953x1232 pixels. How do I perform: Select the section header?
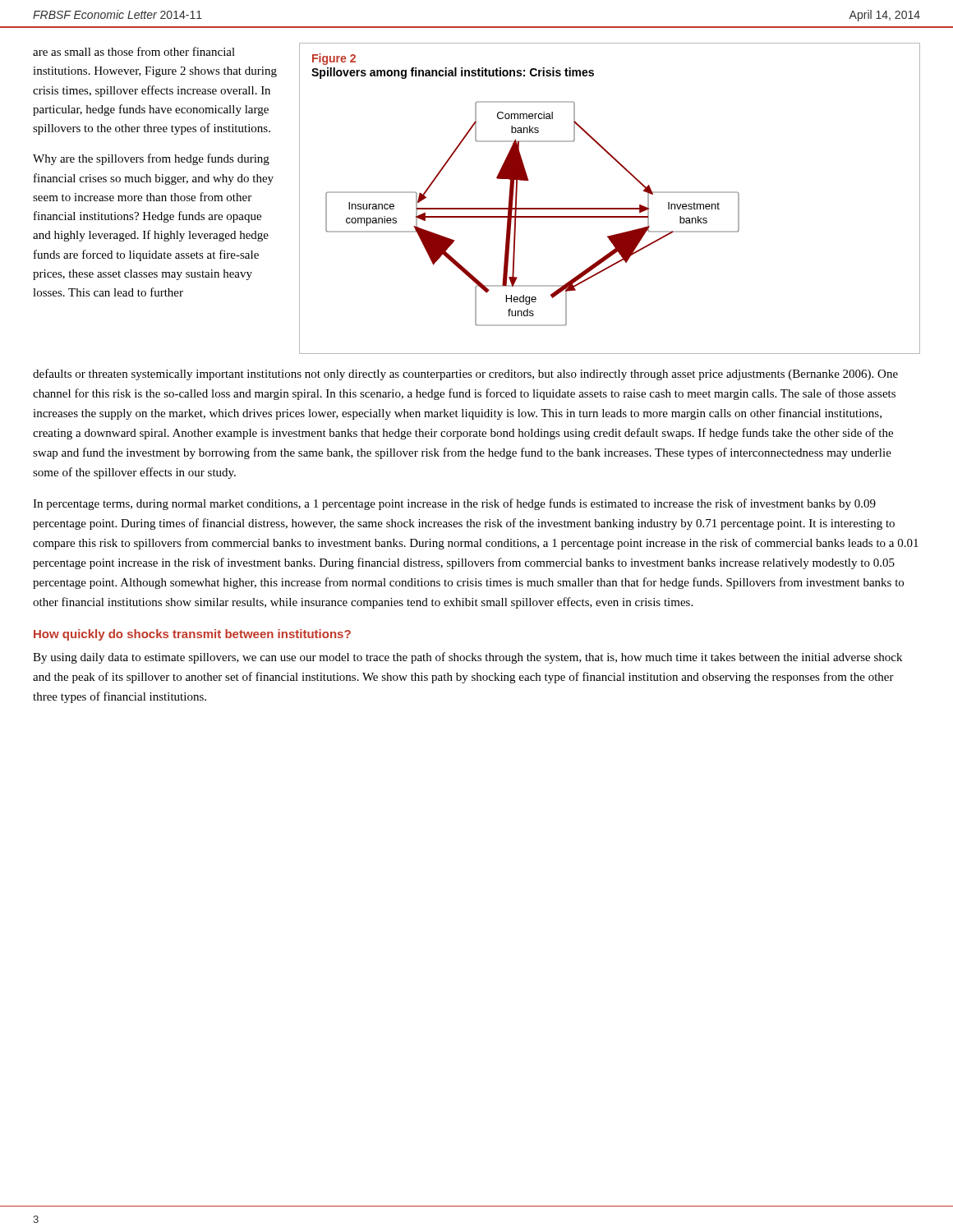click(x=192, y=634)
